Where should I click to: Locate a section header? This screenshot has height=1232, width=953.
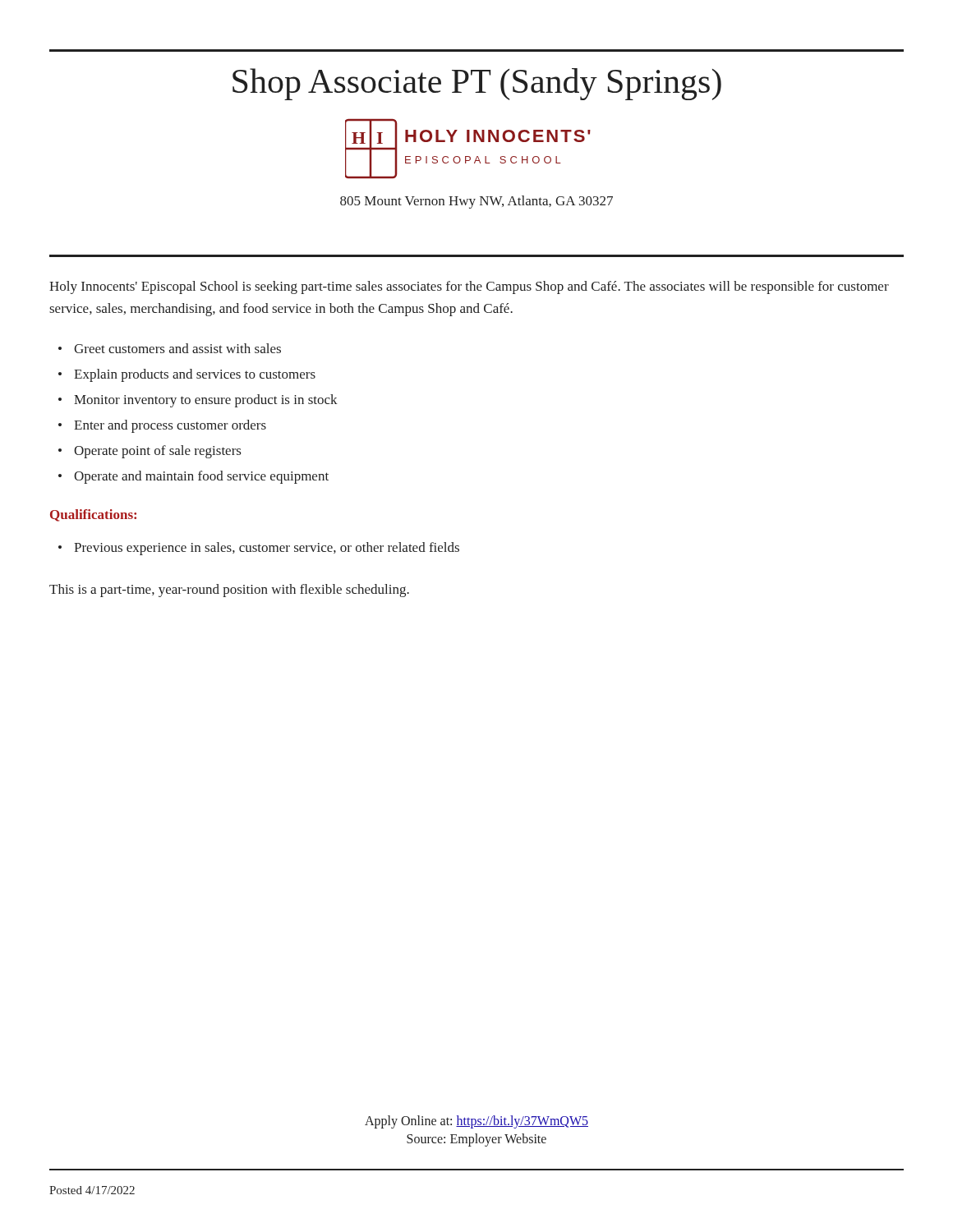pyautogui.click(x=93, y=514)
